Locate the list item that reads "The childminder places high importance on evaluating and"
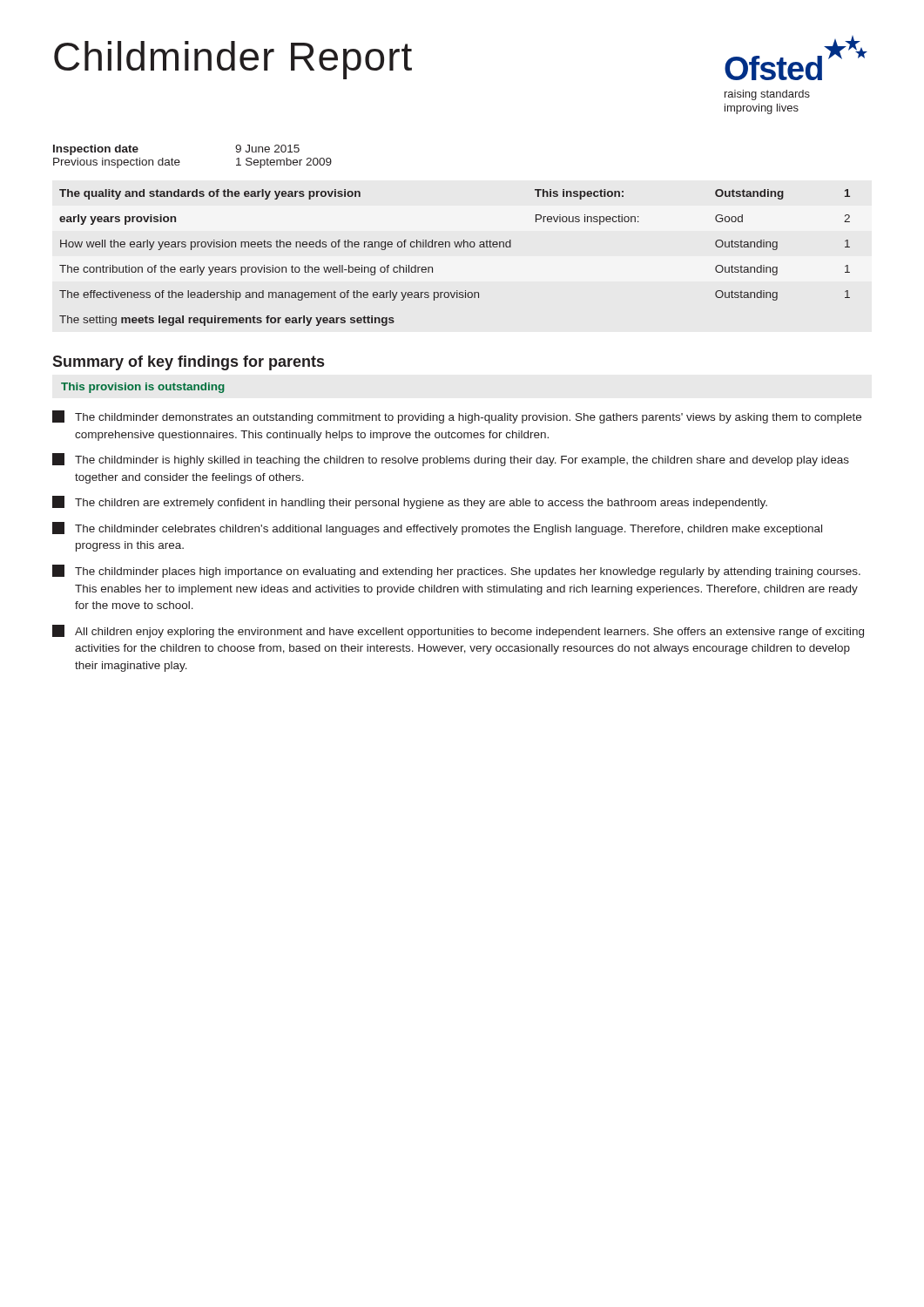Viewport: 924px width, 1307px height. click(x=462, y=588)
